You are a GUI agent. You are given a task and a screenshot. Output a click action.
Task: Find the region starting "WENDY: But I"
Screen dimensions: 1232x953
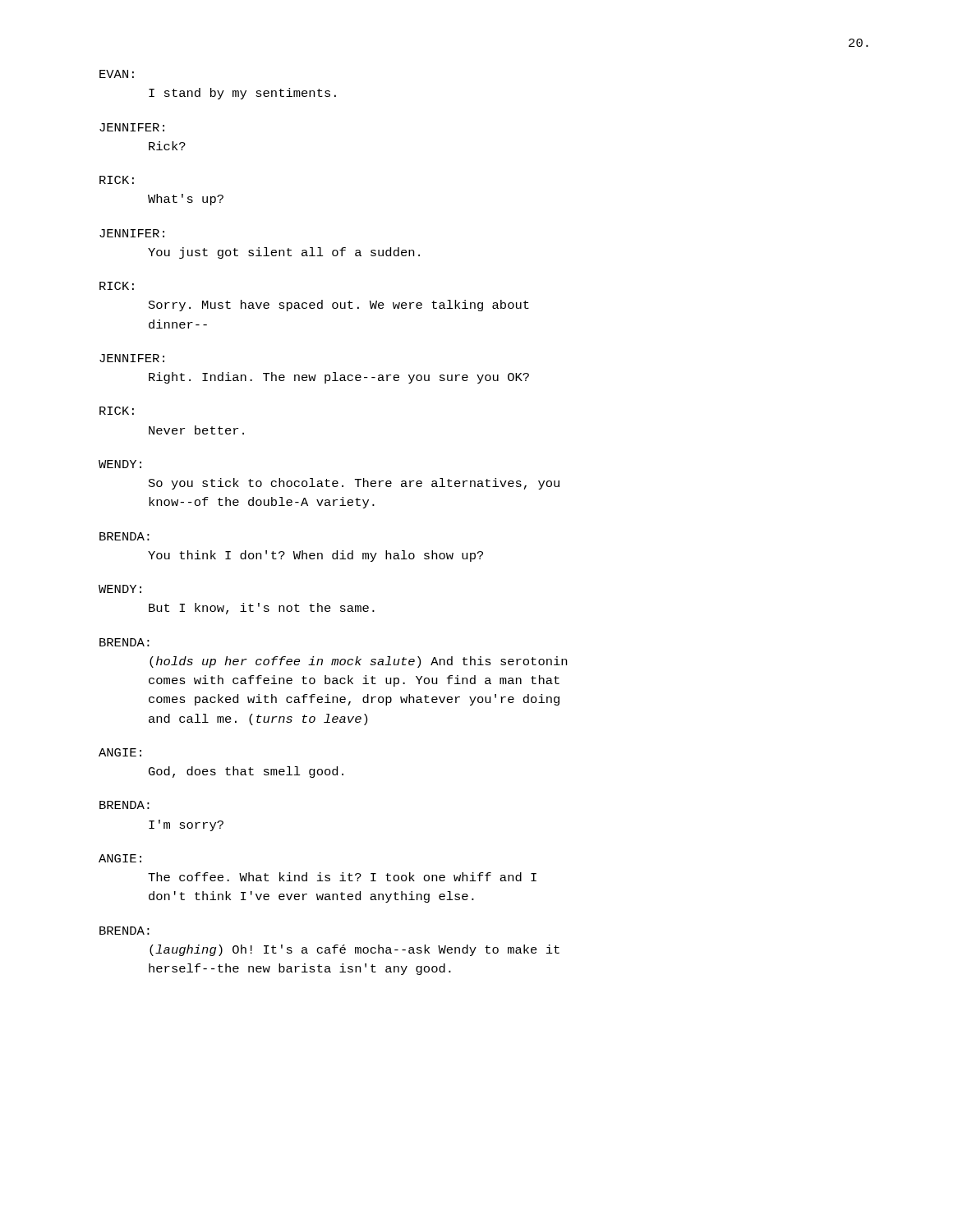(x=120, y=589)
